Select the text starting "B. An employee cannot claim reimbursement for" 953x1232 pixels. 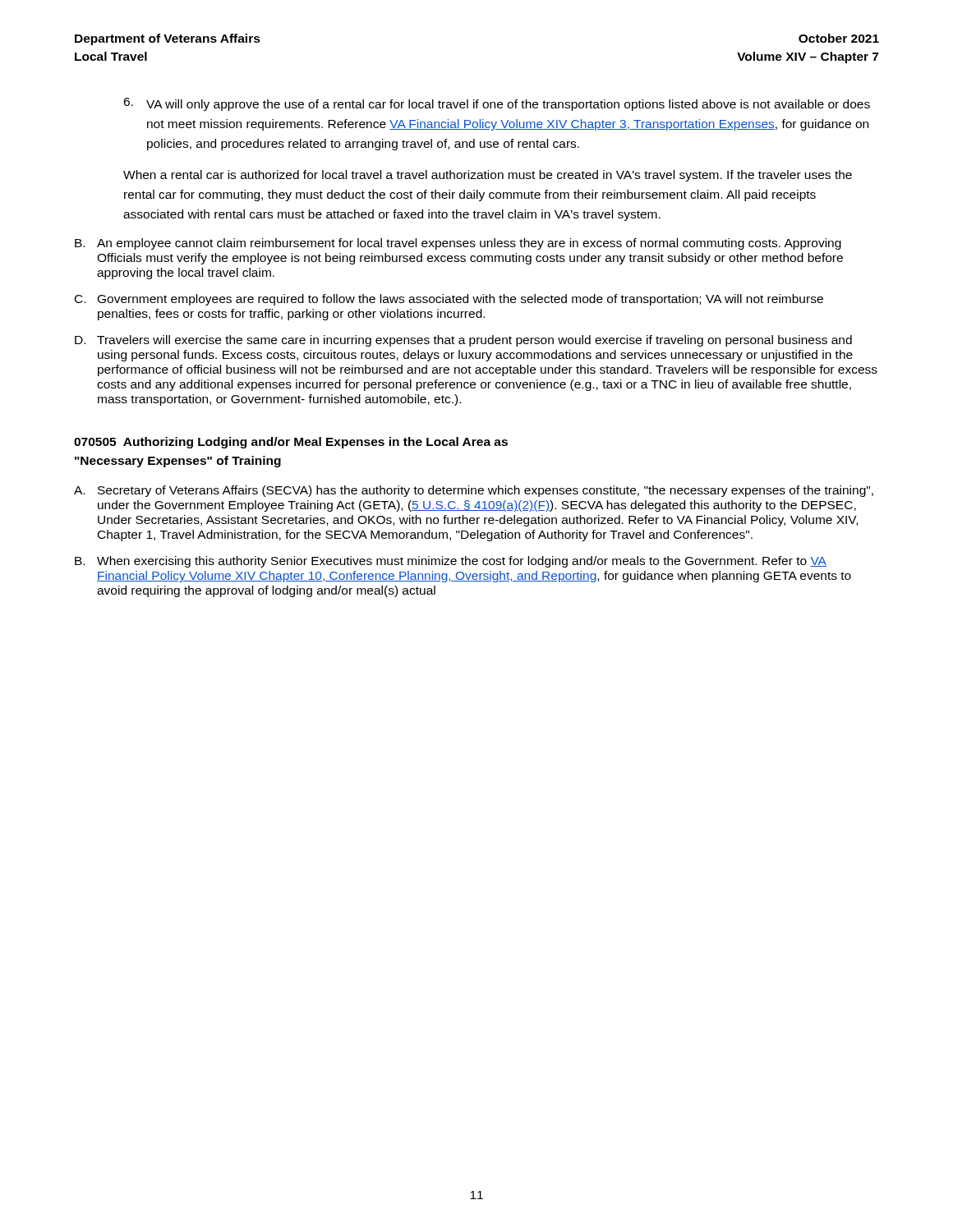pos(476,258)
